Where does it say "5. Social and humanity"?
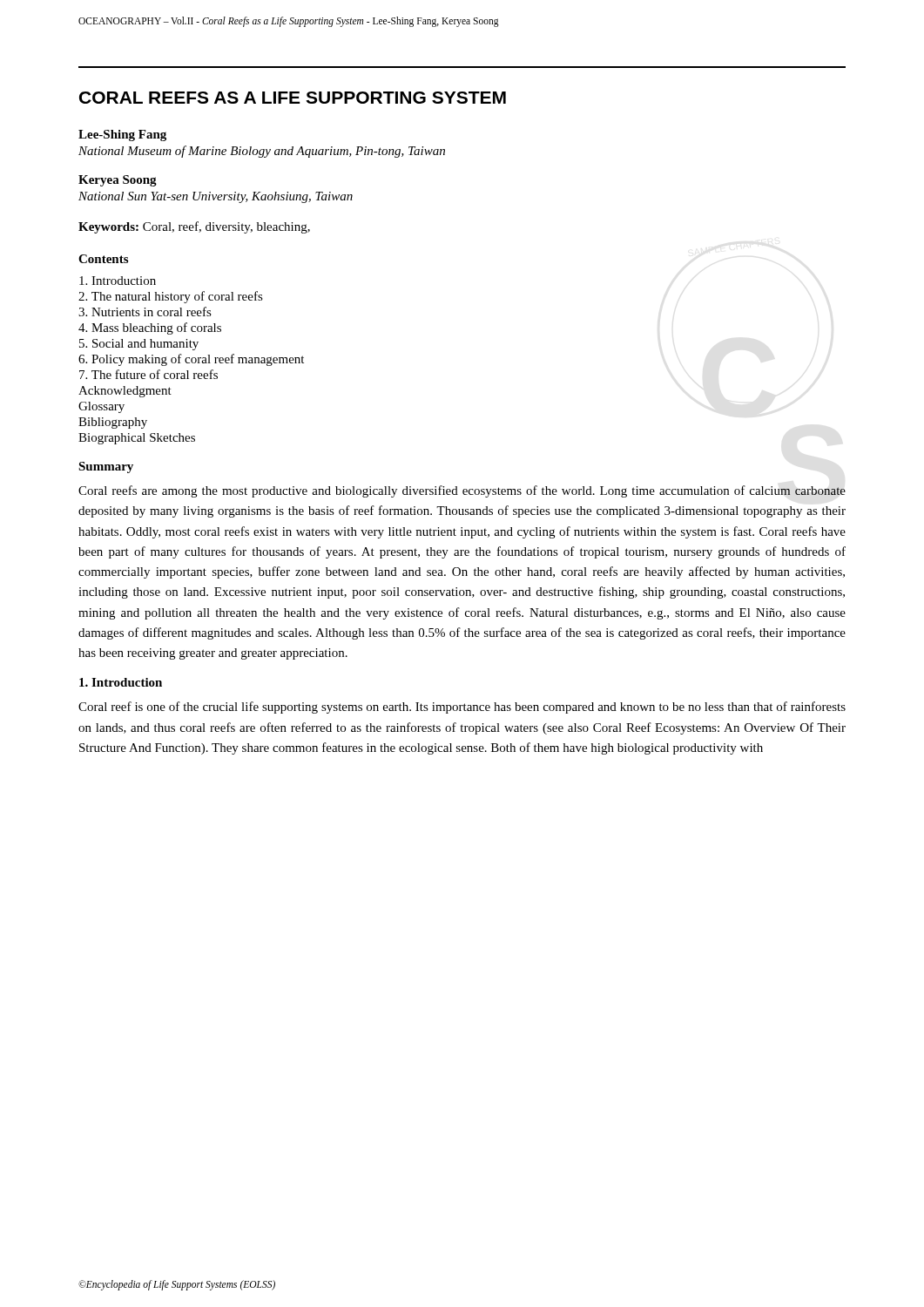 point(139,343)
